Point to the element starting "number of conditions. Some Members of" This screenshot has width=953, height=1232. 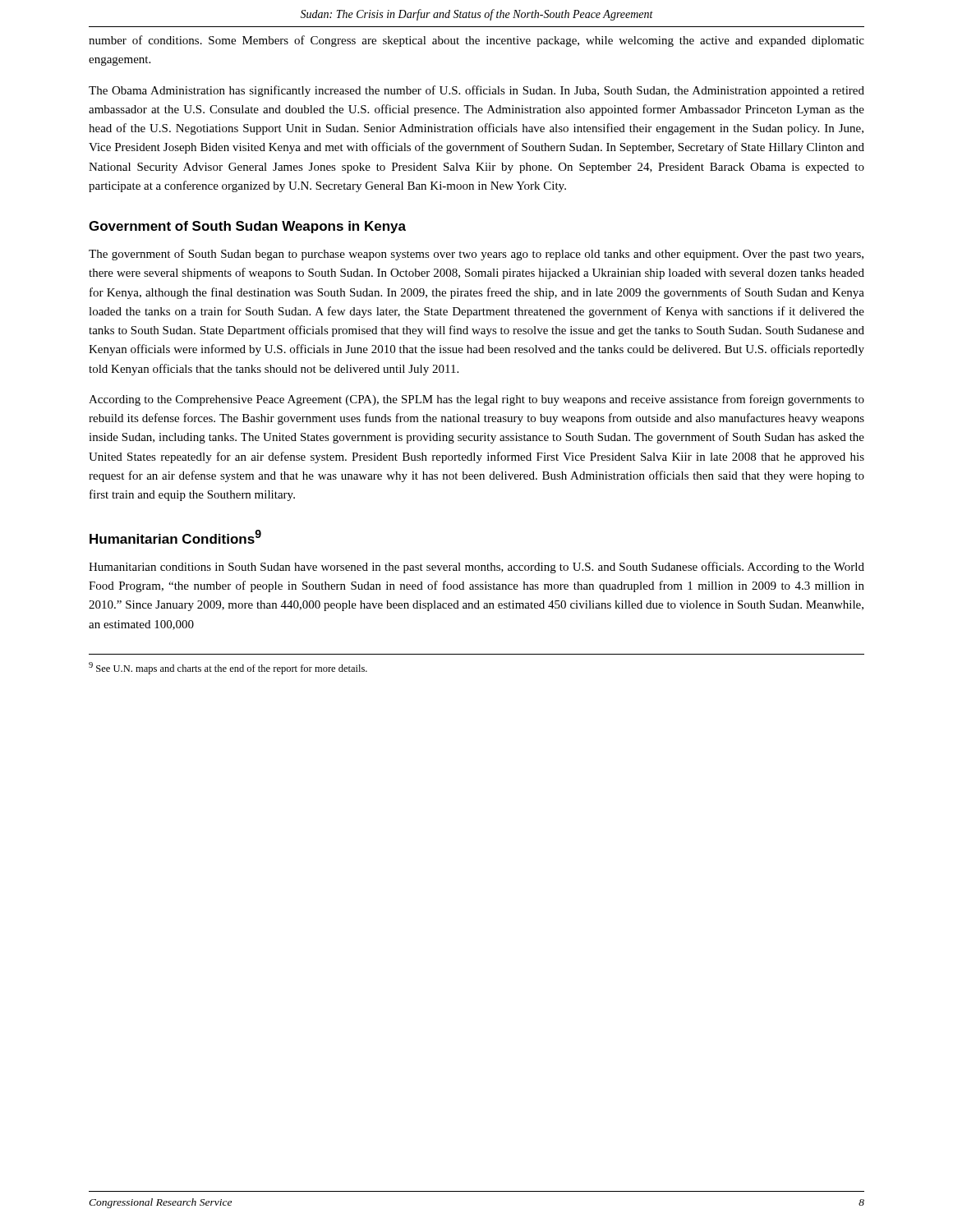(476, 50)
